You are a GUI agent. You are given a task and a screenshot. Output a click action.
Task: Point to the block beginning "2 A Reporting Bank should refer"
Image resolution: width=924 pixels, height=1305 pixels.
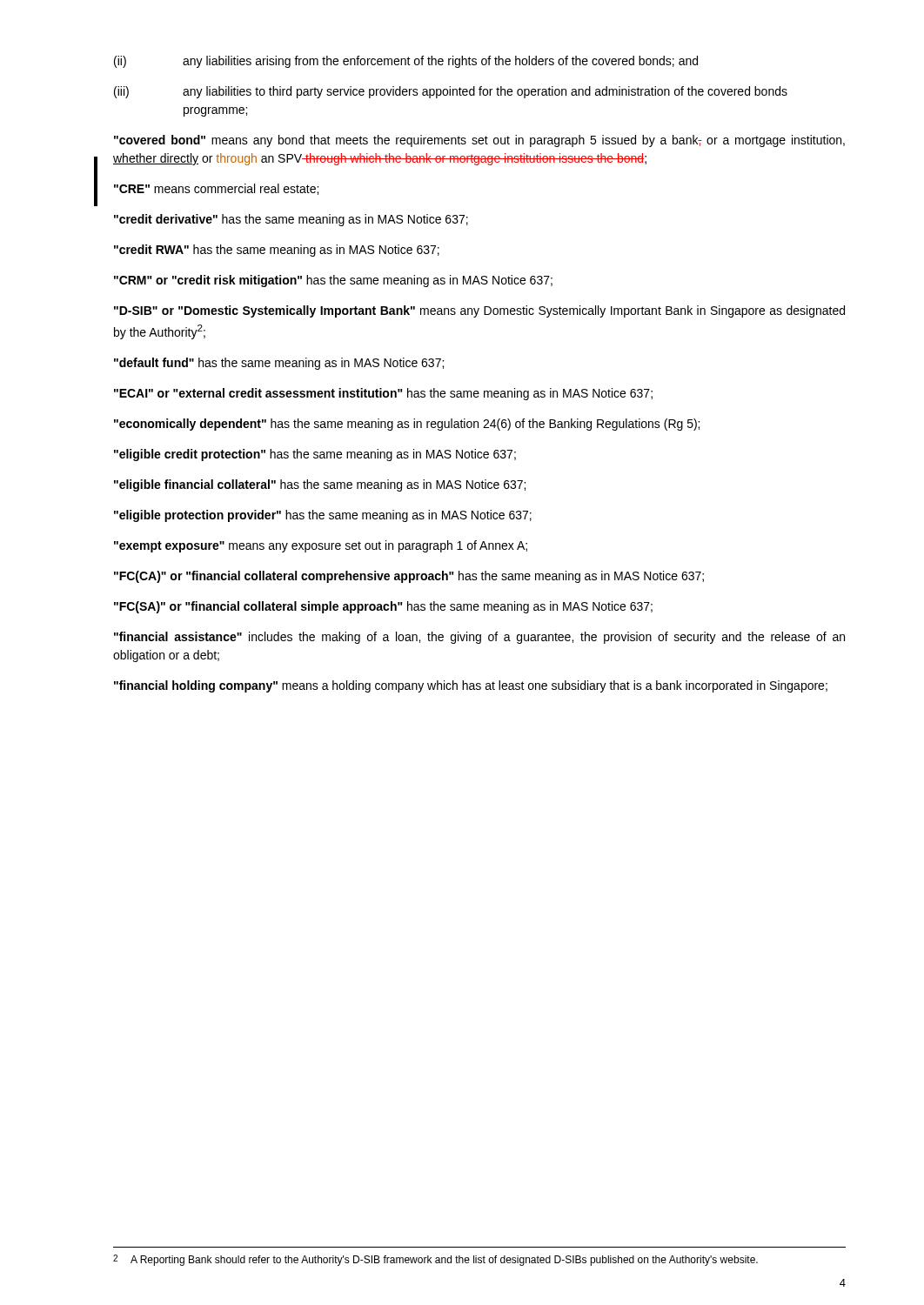[x=479, y=1262]
